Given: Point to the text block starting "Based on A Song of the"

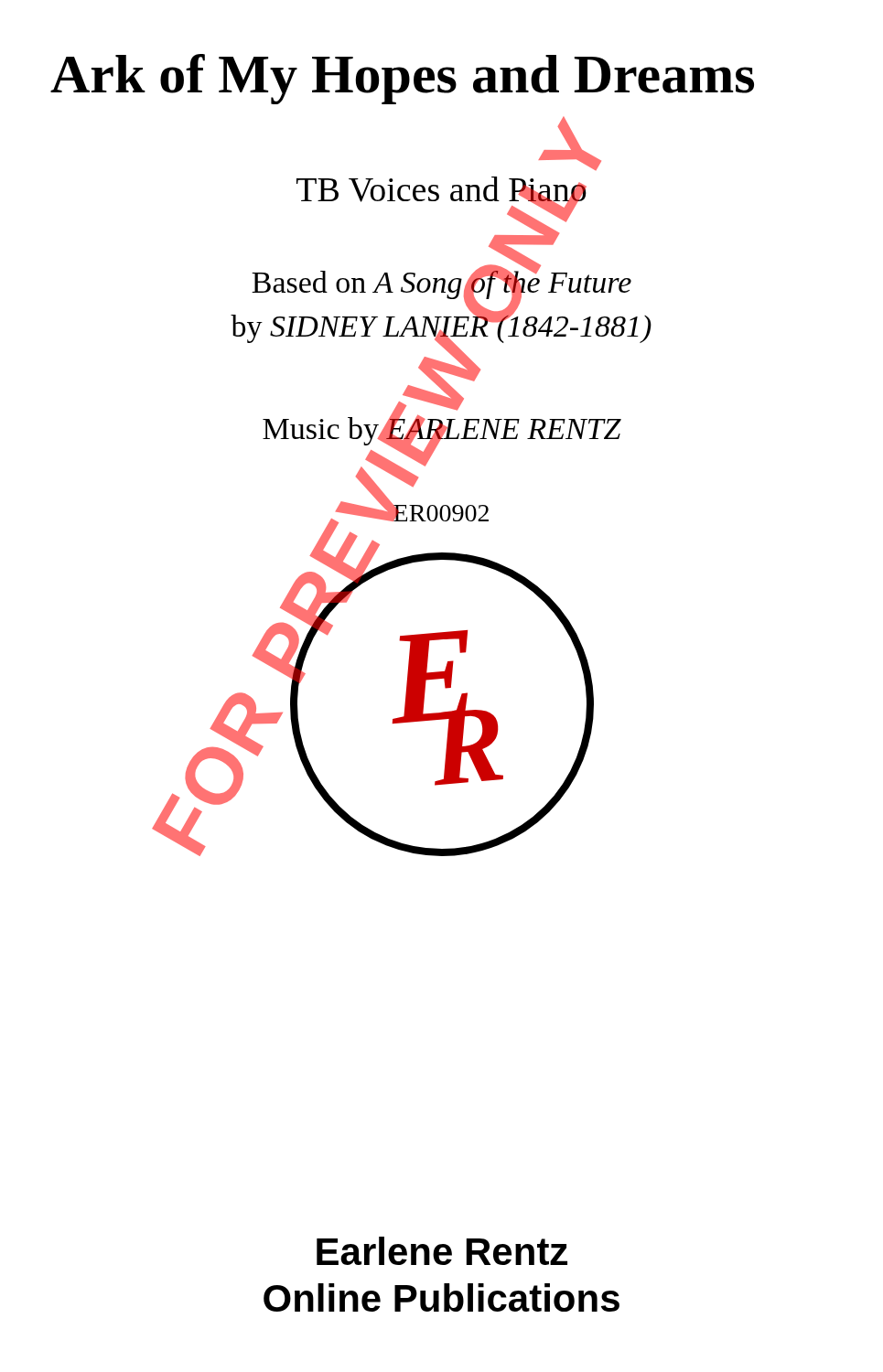Looking at the screenshot, I should 442,304.
